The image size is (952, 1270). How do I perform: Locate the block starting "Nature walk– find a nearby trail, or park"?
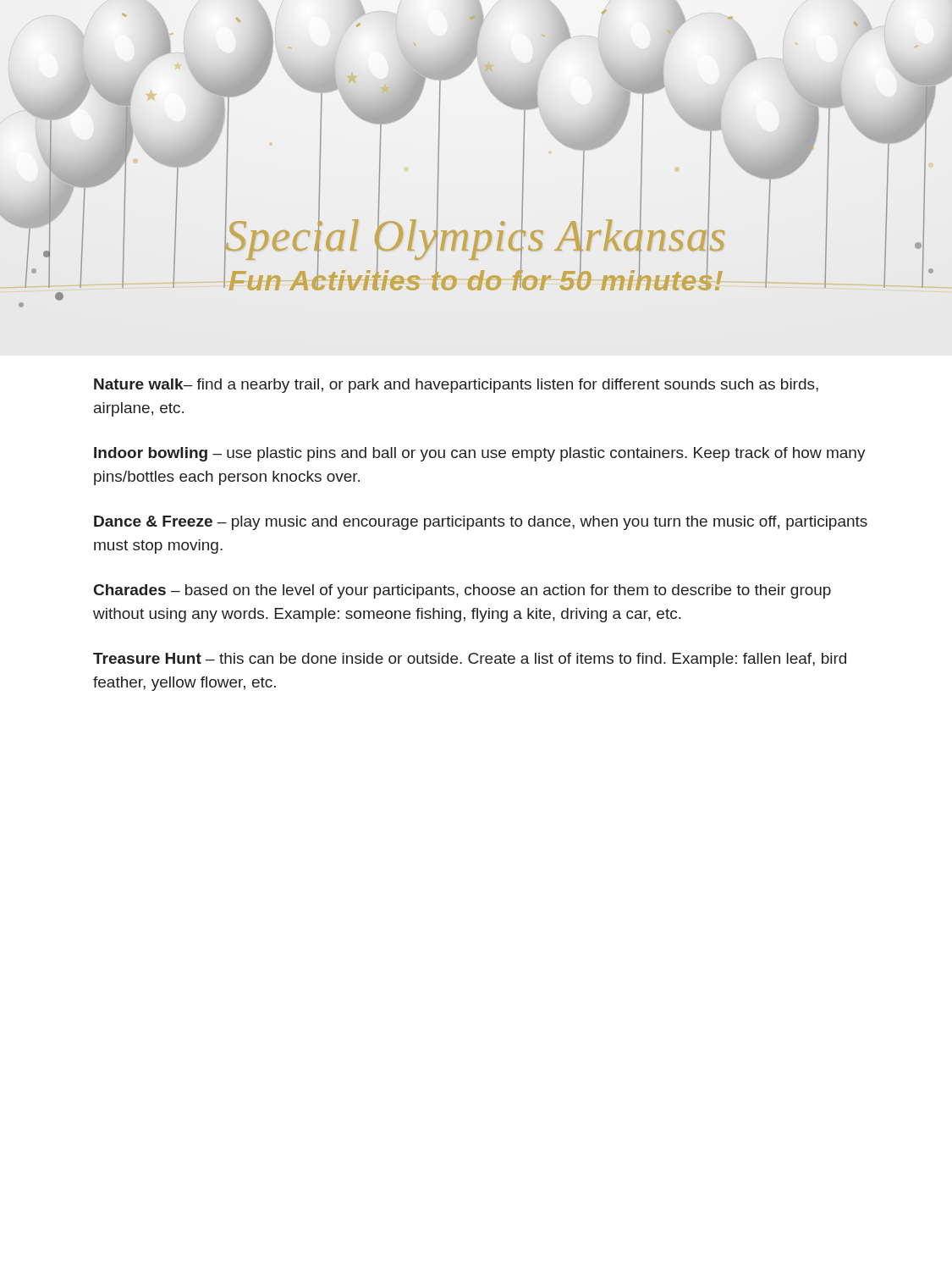456,396
